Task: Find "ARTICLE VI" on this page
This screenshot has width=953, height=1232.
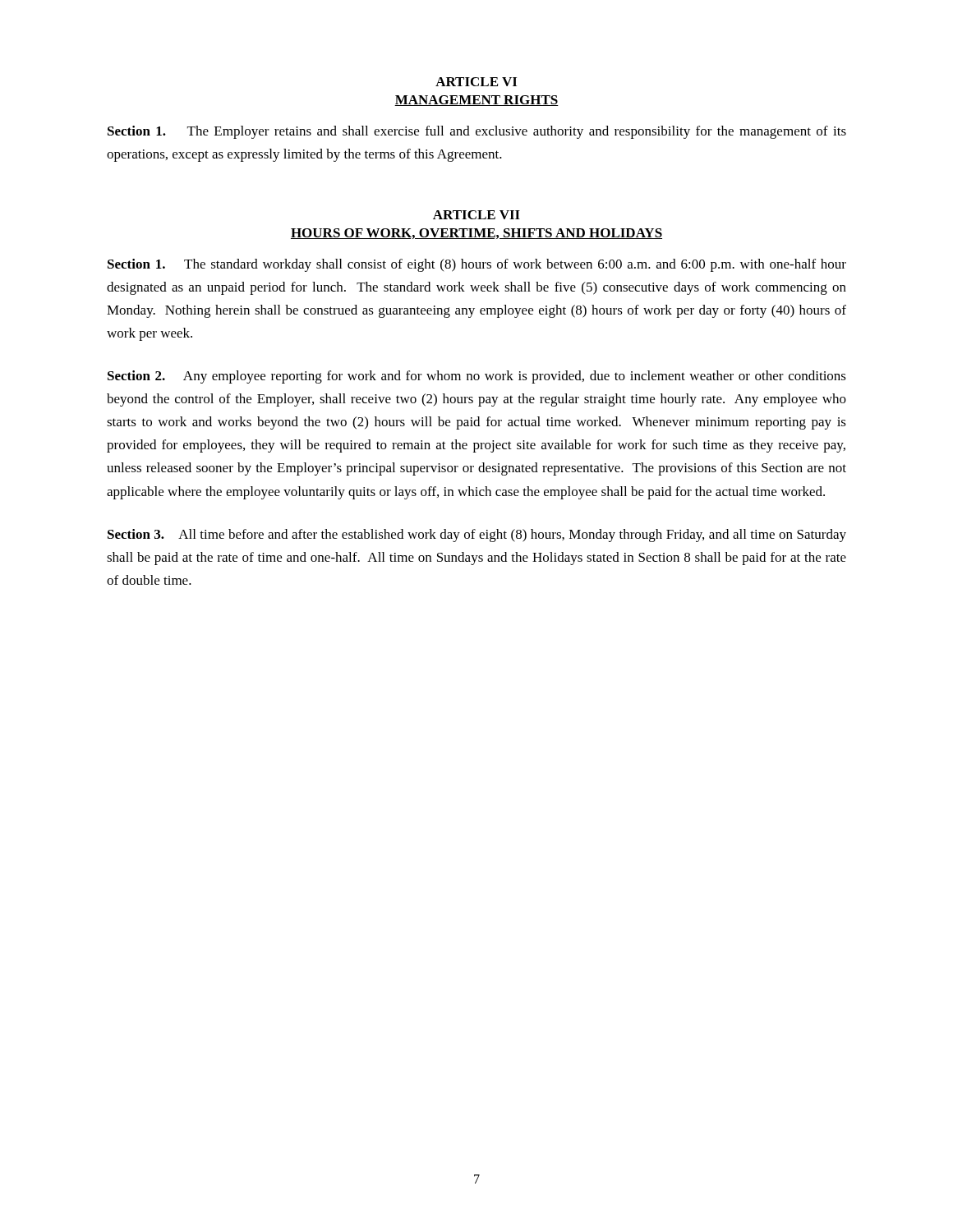Action: [x=476, y=82]
